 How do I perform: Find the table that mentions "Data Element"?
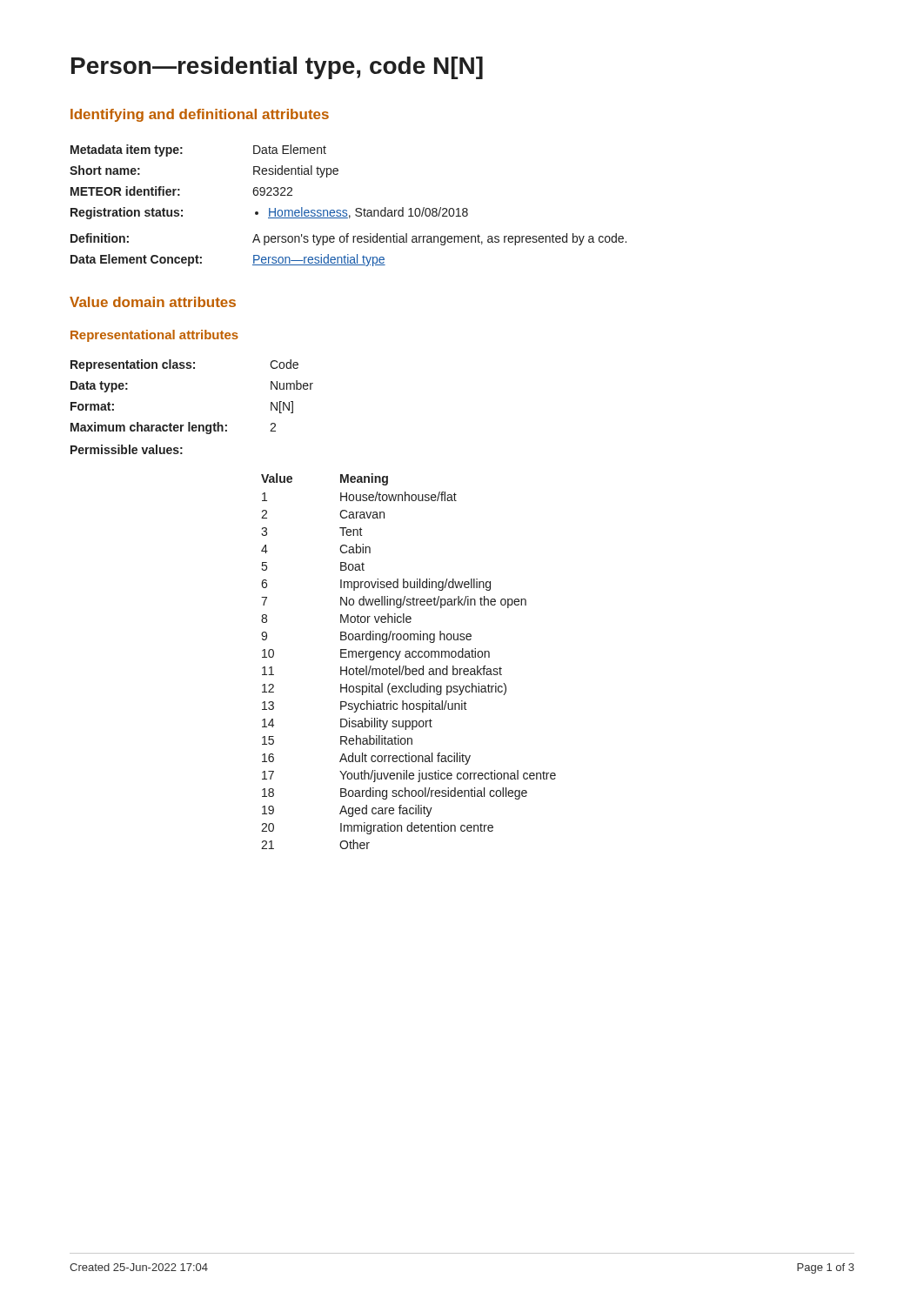point(462,204)
